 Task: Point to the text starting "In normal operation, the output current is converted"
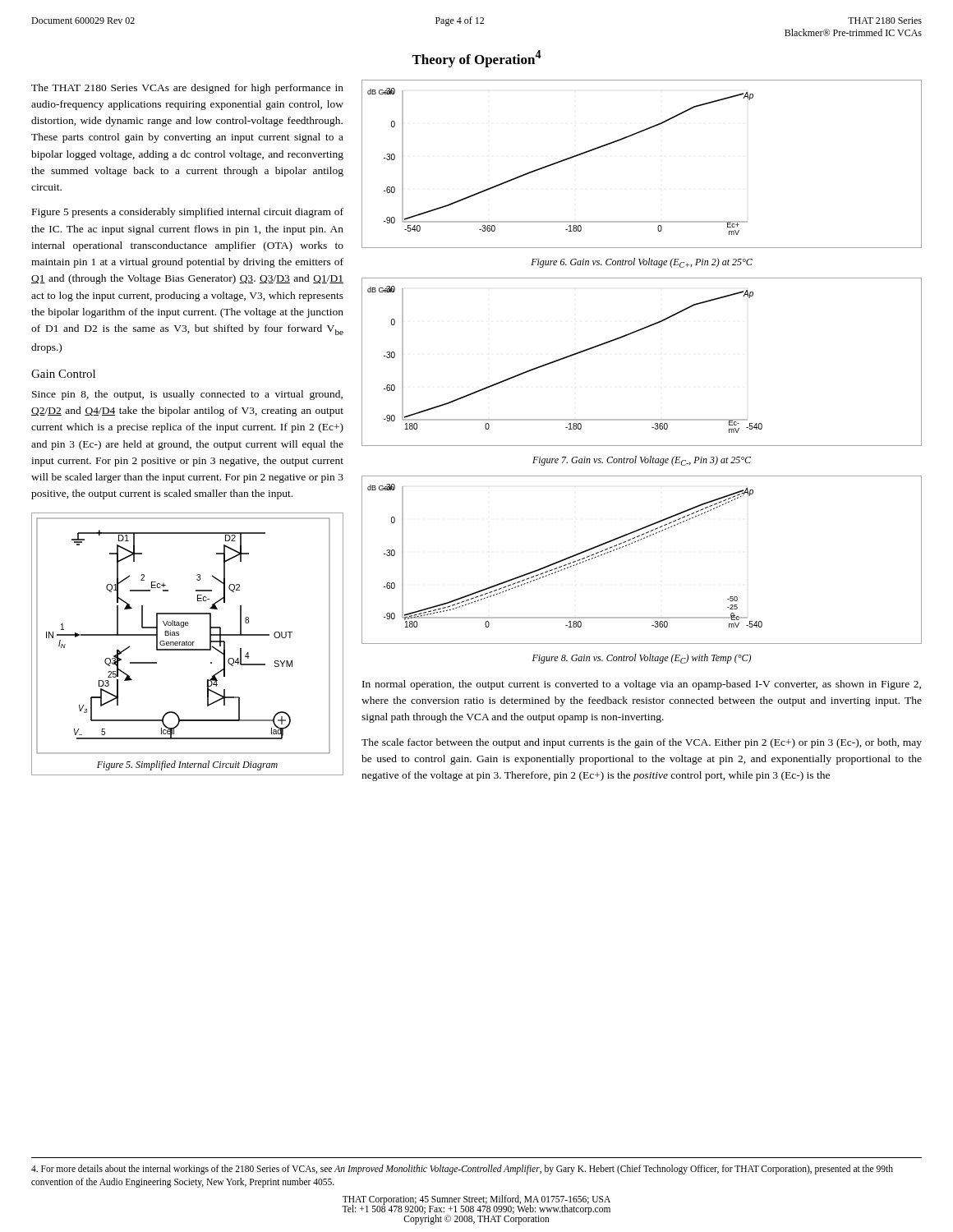tap(642, 700)
